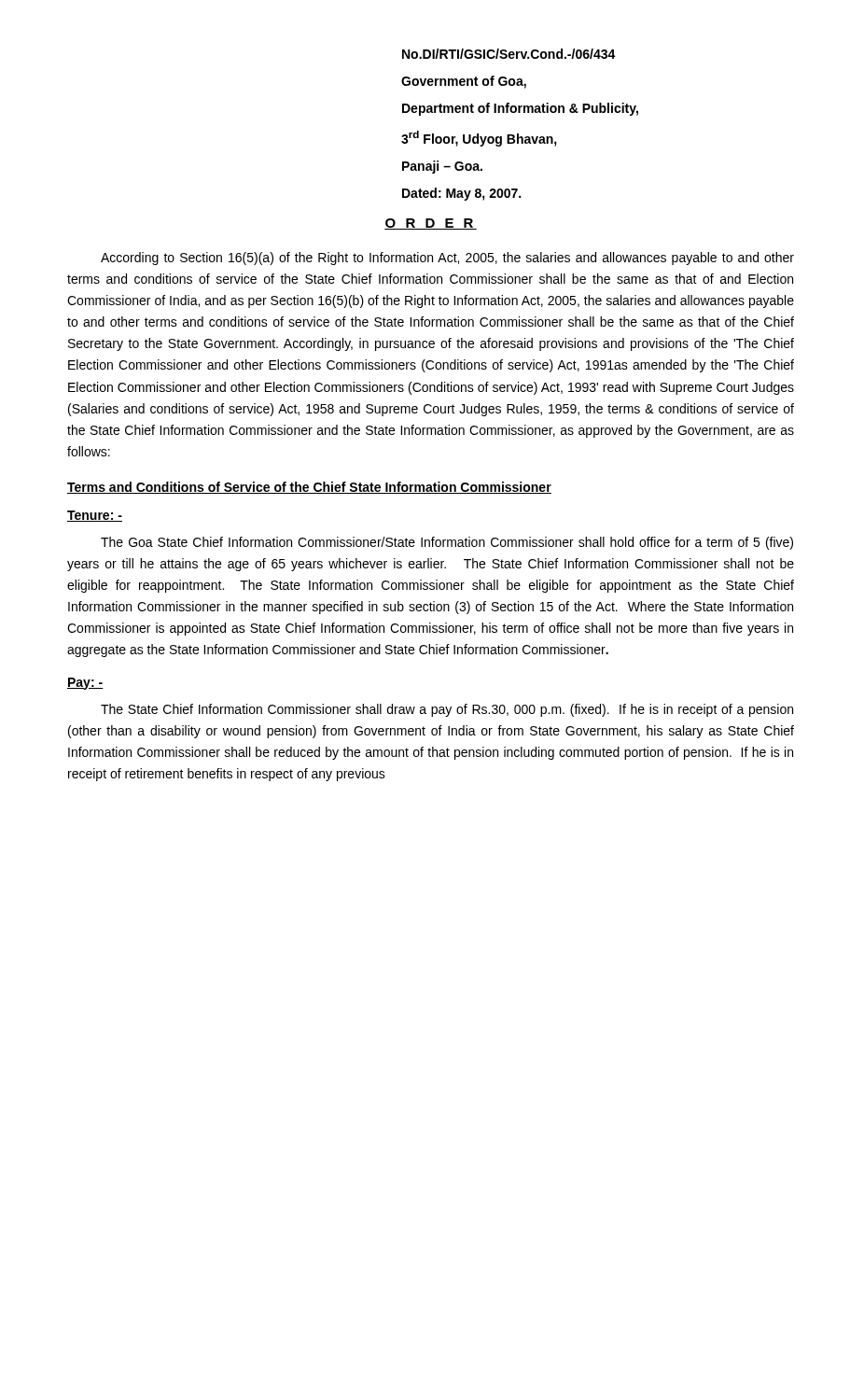Point to the block starting "Terms and Conditions of"

click(x=309, y=487)
